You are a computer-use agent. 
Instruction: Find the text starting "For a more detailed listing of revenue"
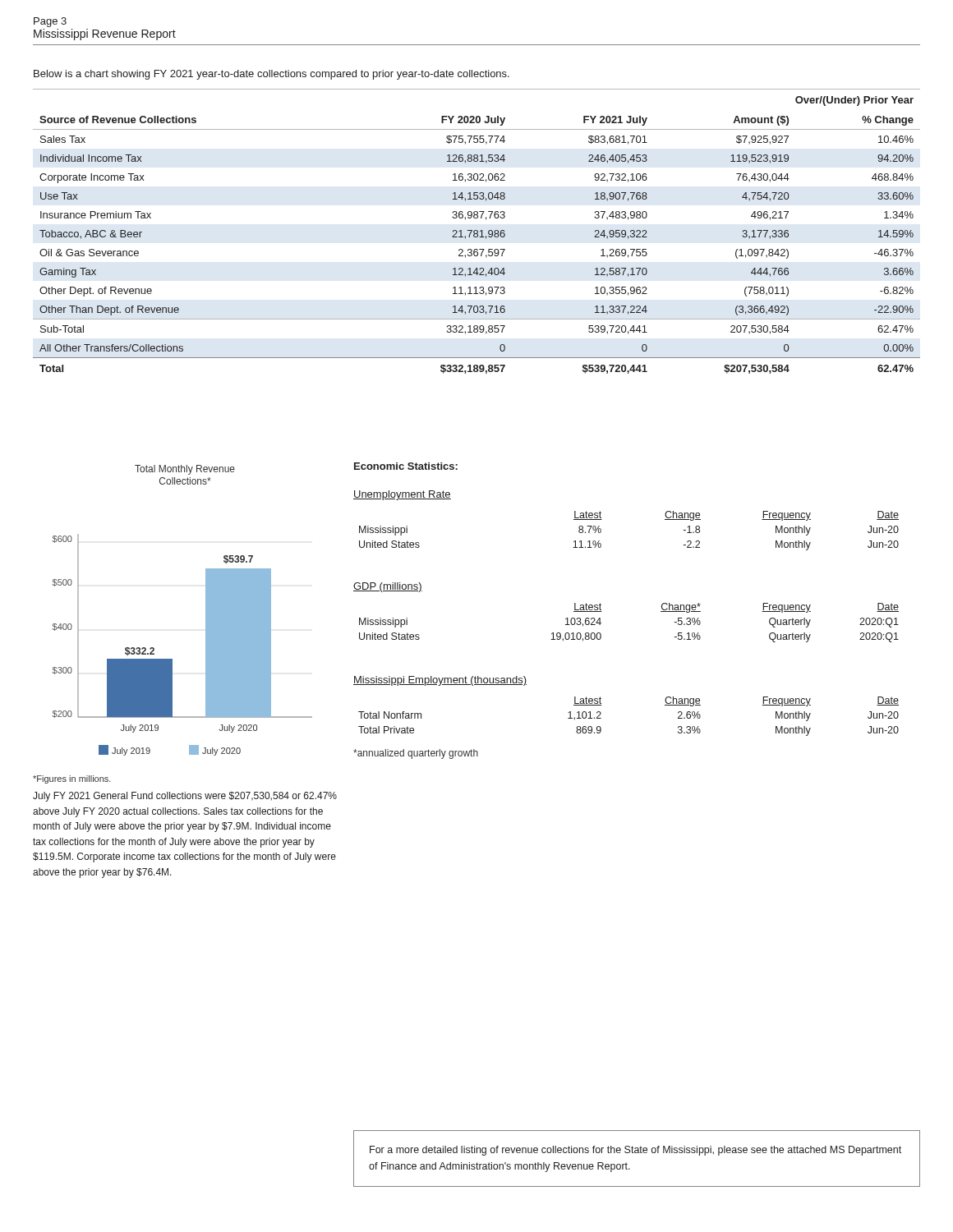tap(635, 1158)
